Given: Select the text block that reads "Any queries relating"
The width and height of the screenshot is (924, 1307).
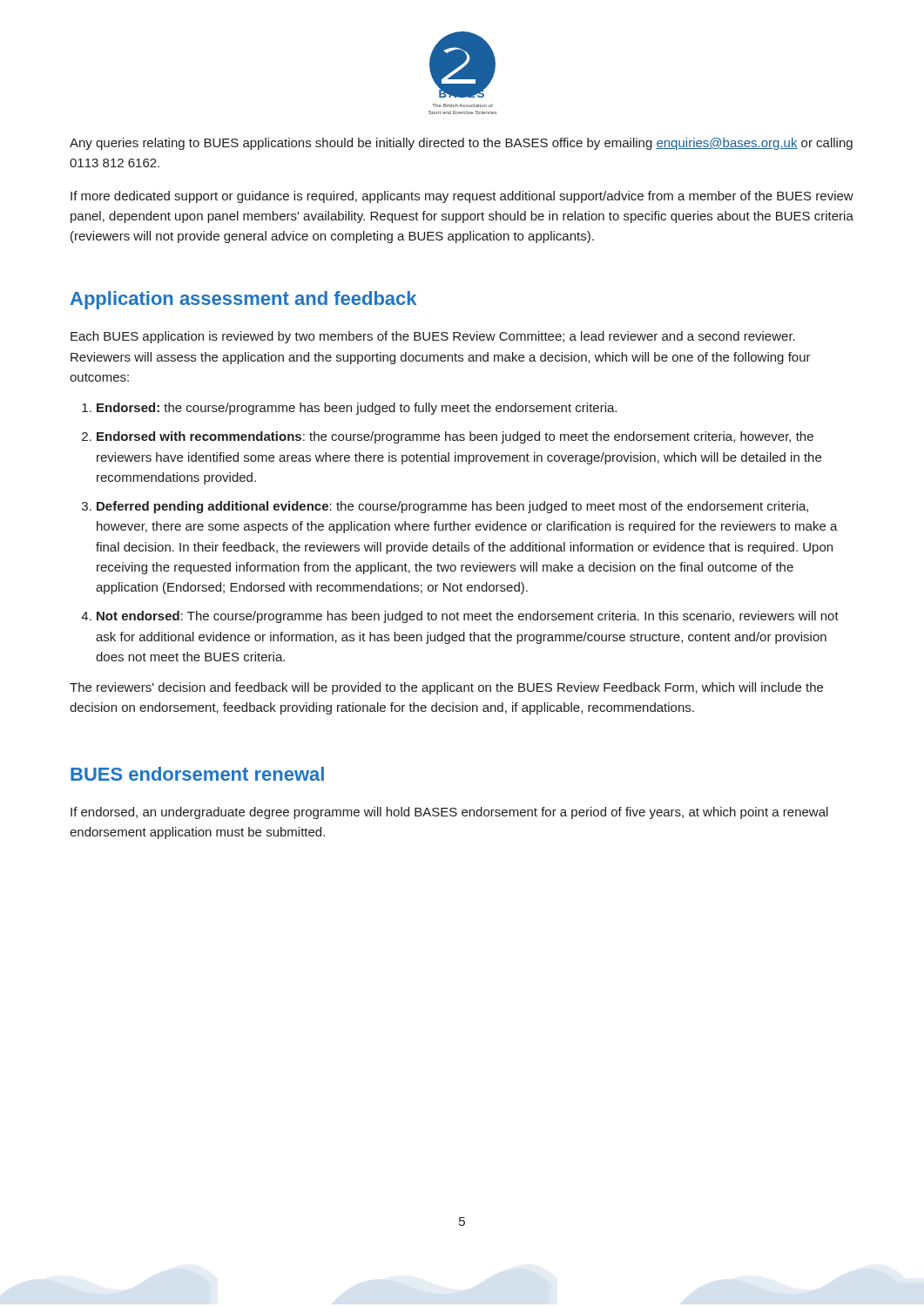Looking at the screenshot, I should [461, 153].
